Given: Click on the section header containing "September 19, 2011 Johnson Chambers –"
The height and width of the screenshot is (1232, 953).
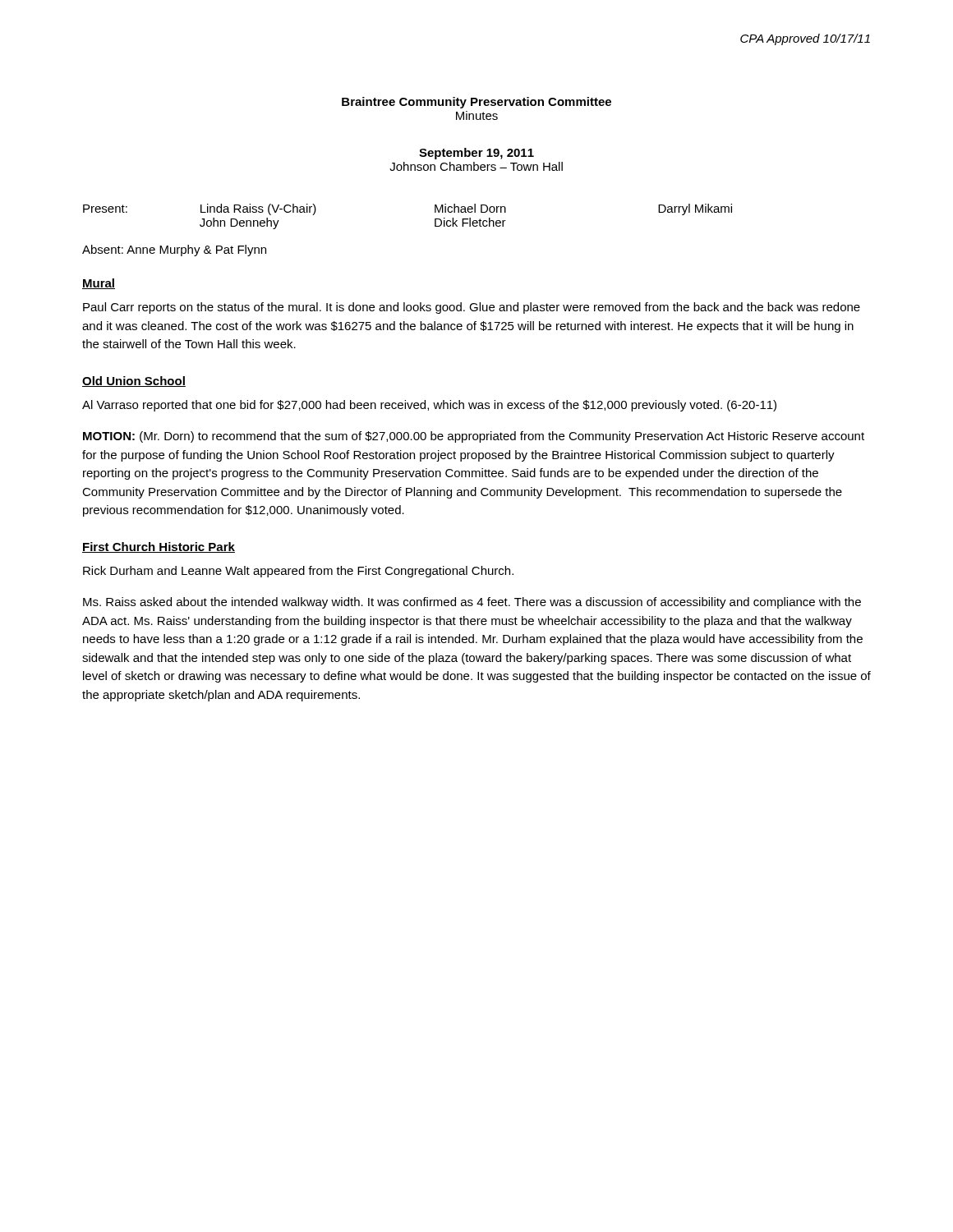Looking at the screenshot, I should click(x=476, y=159).
